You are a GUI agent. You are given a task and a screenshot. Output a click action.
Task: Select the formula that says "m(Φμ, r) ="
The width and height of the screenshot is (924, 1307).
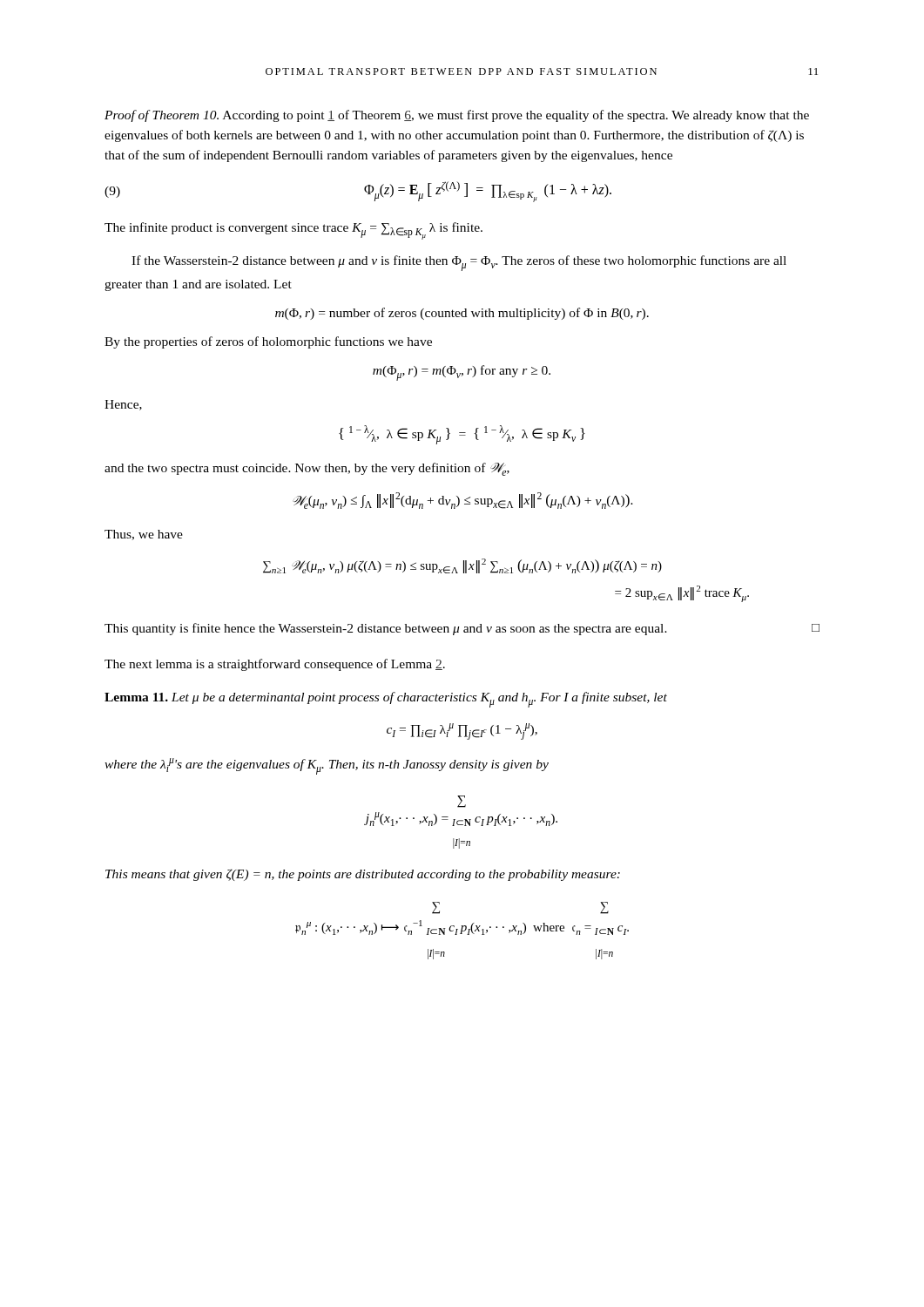tap(462, 372)
